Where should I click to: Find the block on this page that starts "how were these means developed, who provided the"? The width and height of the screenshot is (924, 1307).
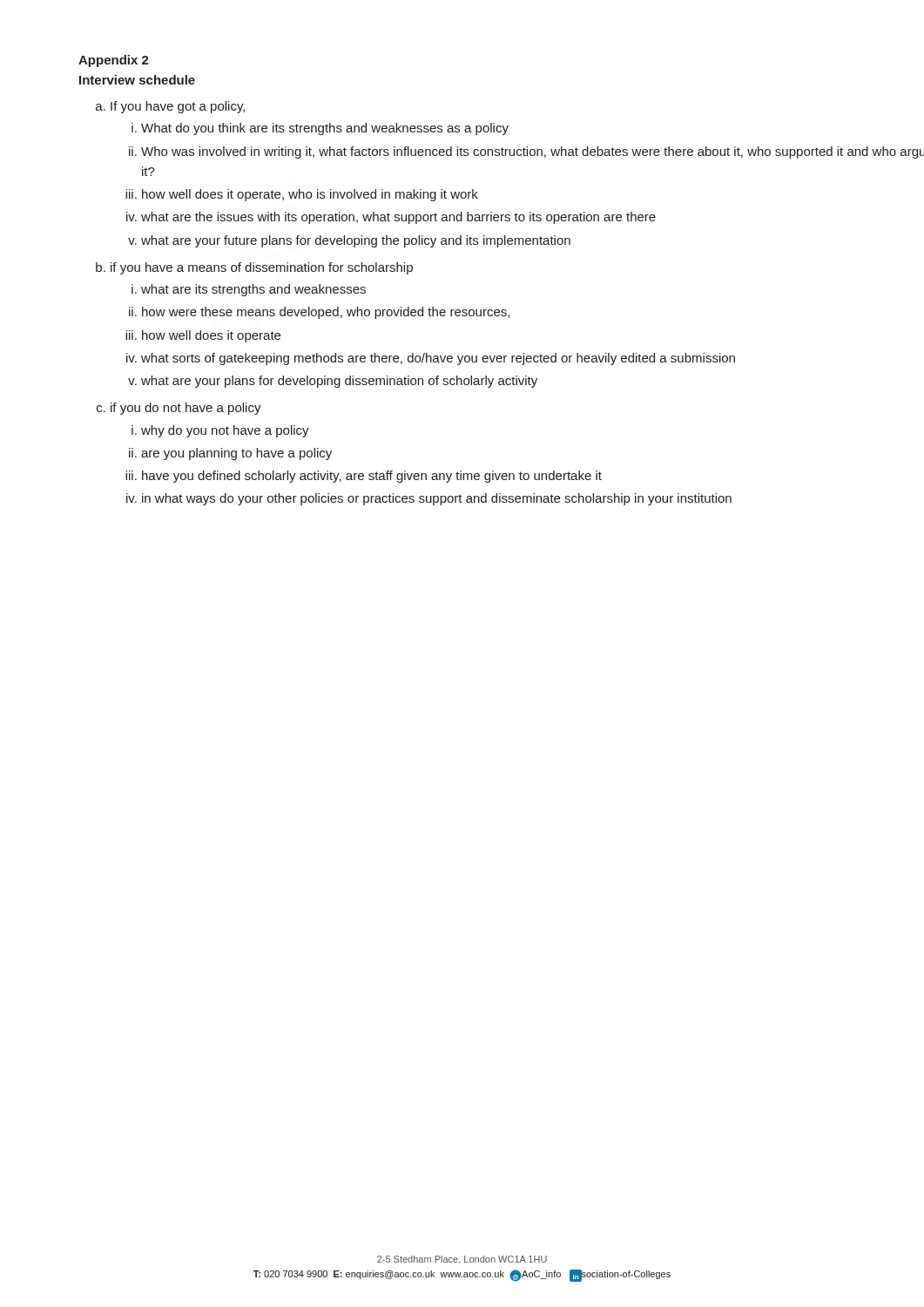326,312
